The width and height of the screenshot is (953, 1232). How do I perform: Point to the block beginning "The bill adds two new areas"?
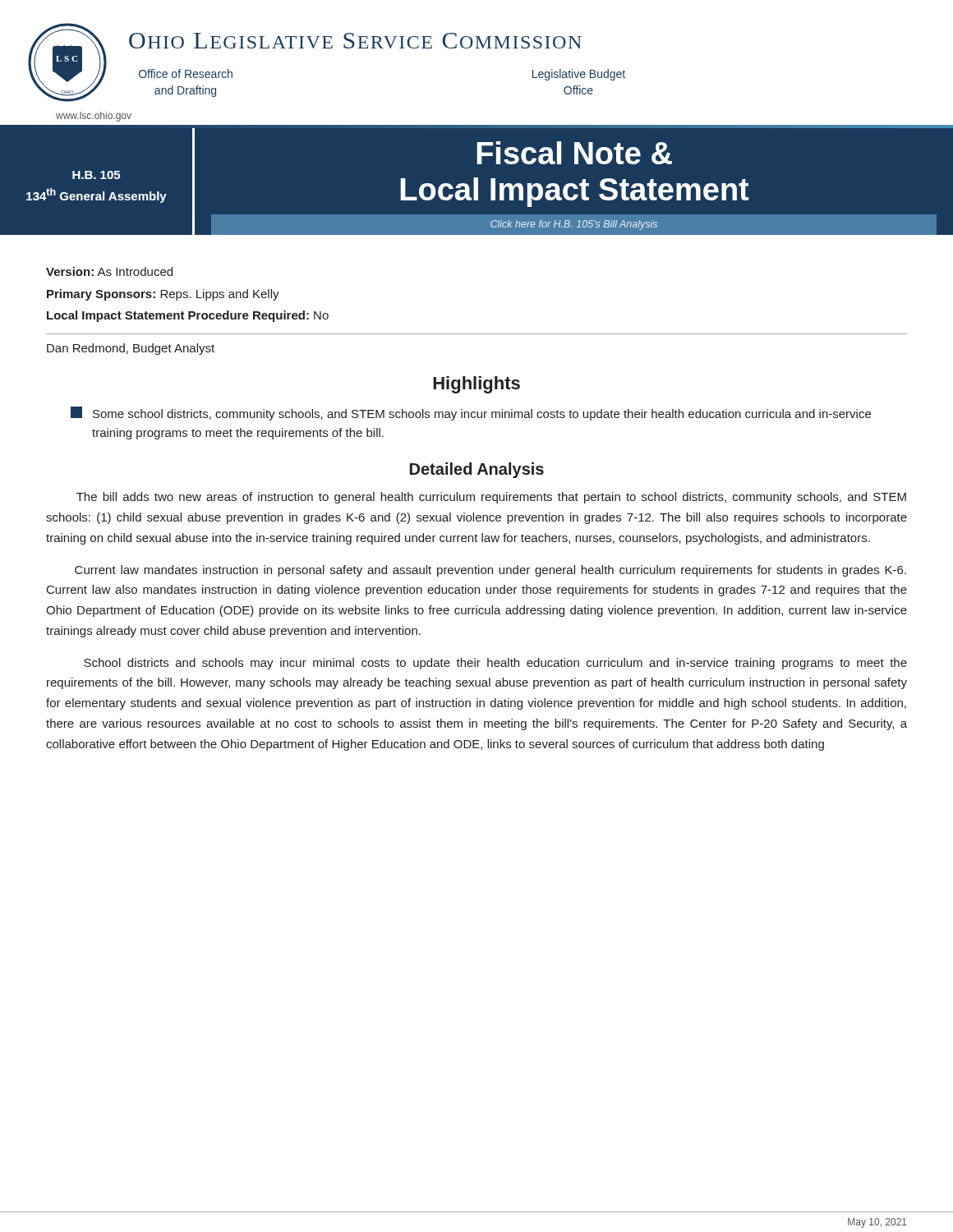(x=476, y=517)
